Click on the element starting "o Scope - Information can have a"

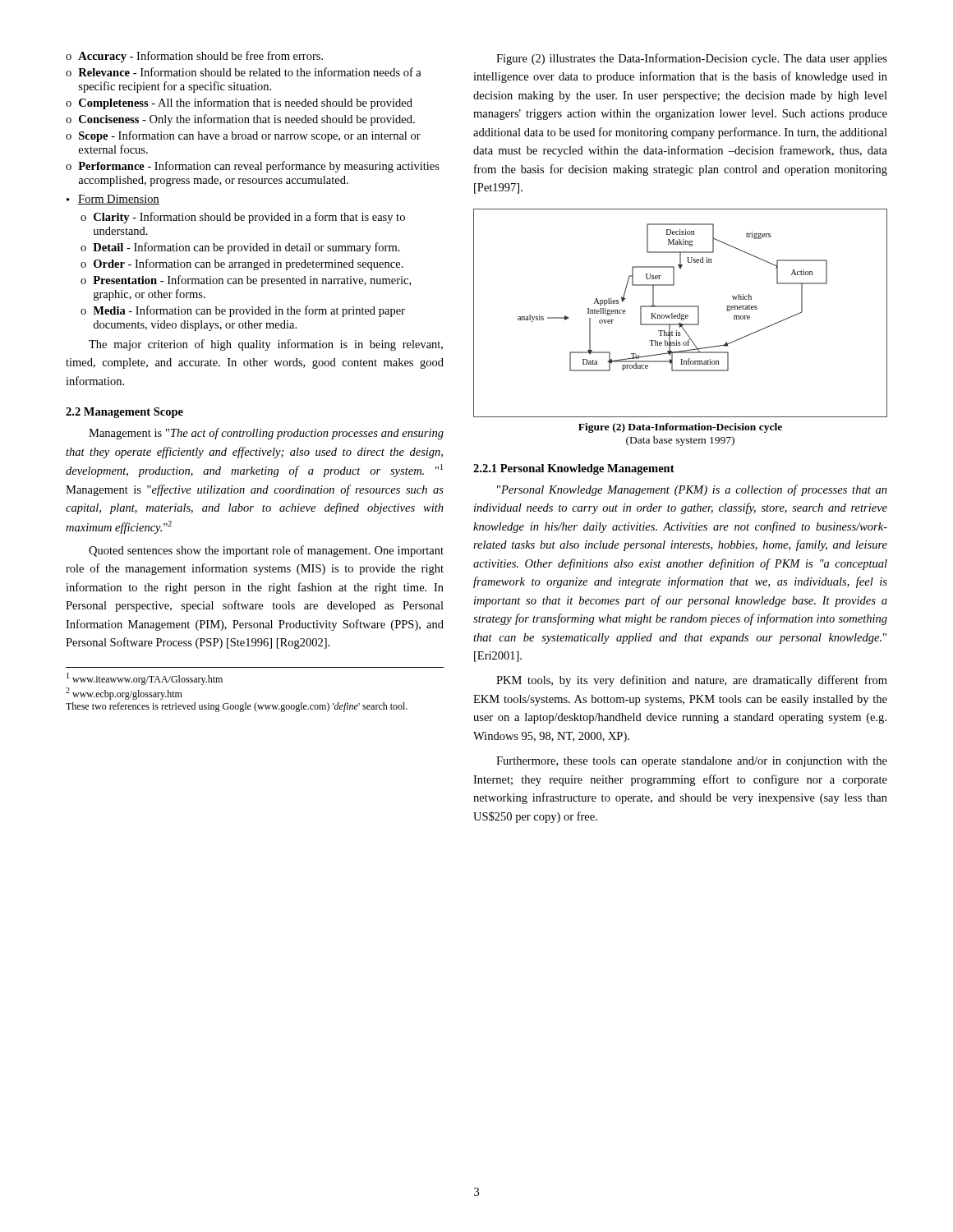point(255,143)
